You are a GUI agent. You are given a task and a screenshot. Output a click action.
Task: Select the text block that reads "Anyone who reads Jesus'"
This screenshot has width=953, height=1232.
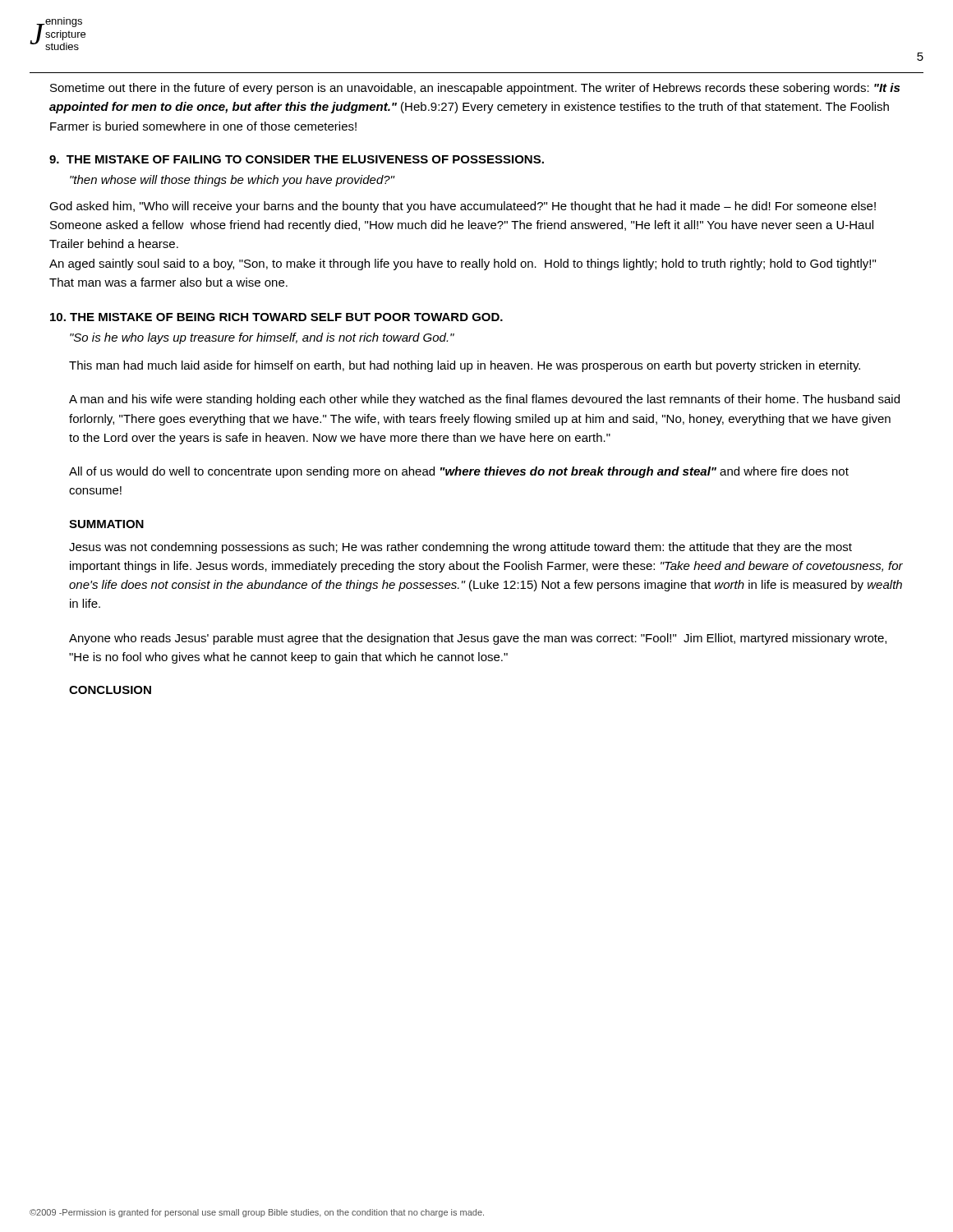coord(478,647)
